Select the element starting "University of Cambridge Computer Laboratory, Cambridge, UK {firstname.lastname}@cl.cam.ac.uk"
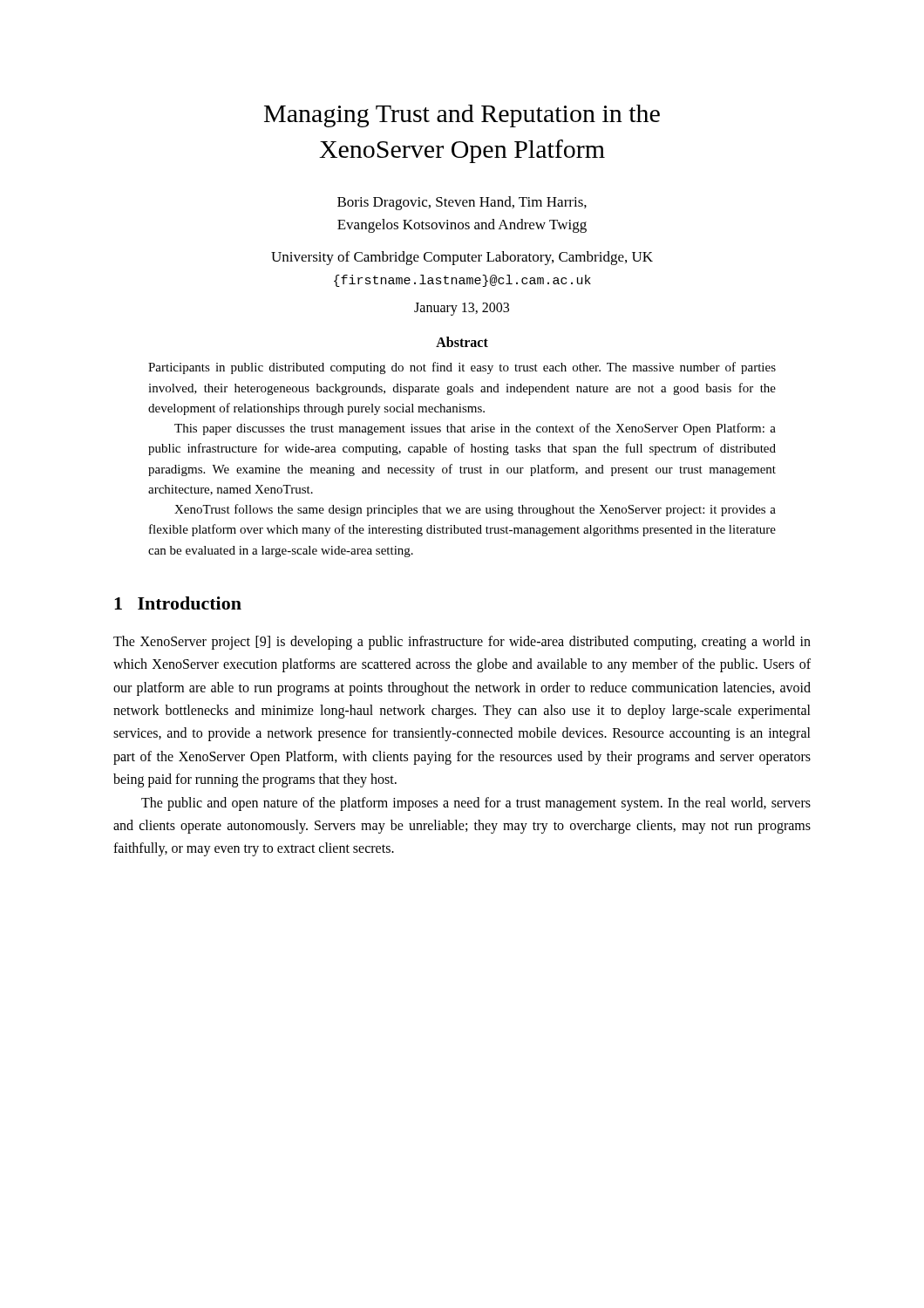Screen dimensions: 1308x924 click(x=462, y=268)
